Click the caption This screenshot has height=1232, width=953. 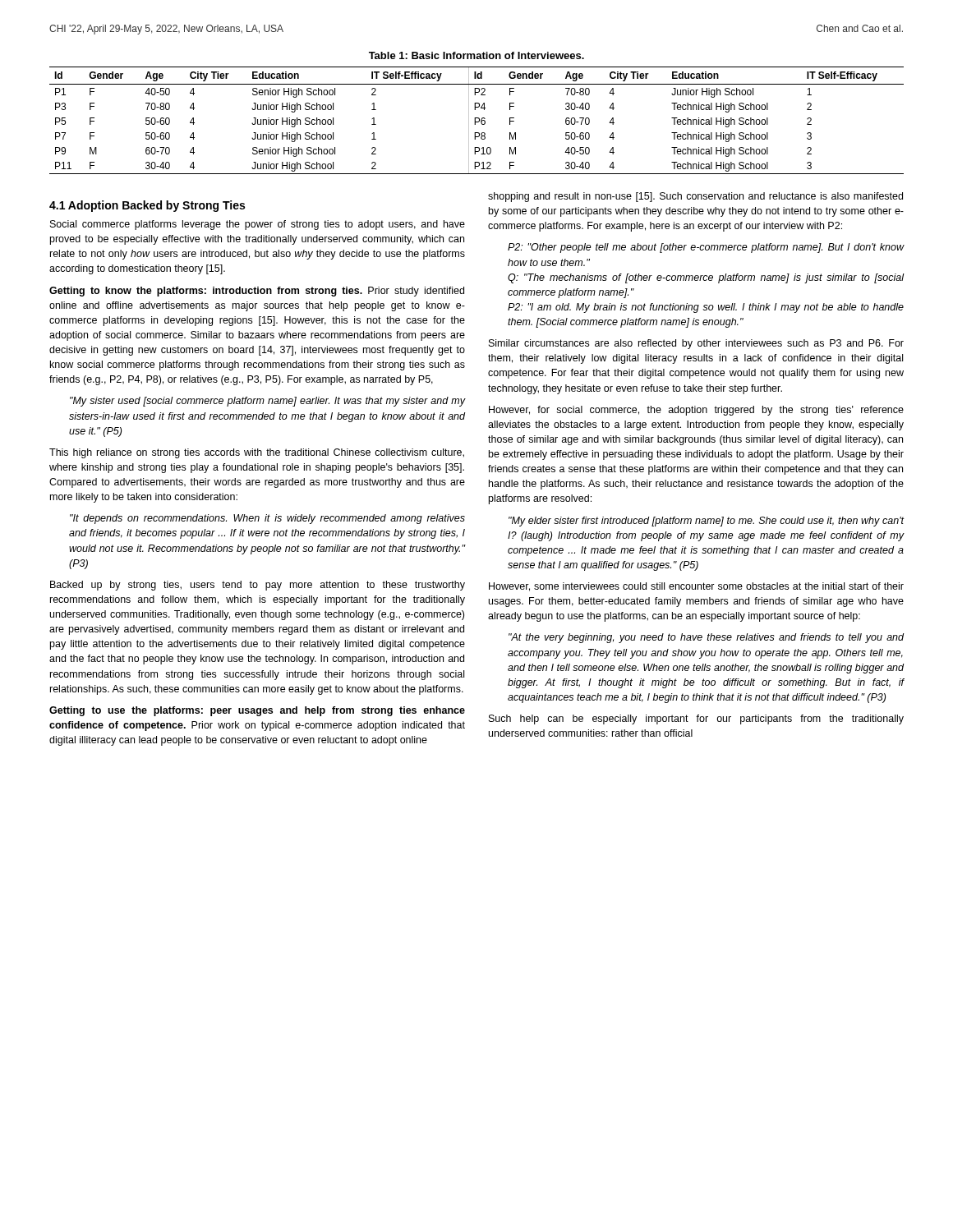click(x=476, y=55)
